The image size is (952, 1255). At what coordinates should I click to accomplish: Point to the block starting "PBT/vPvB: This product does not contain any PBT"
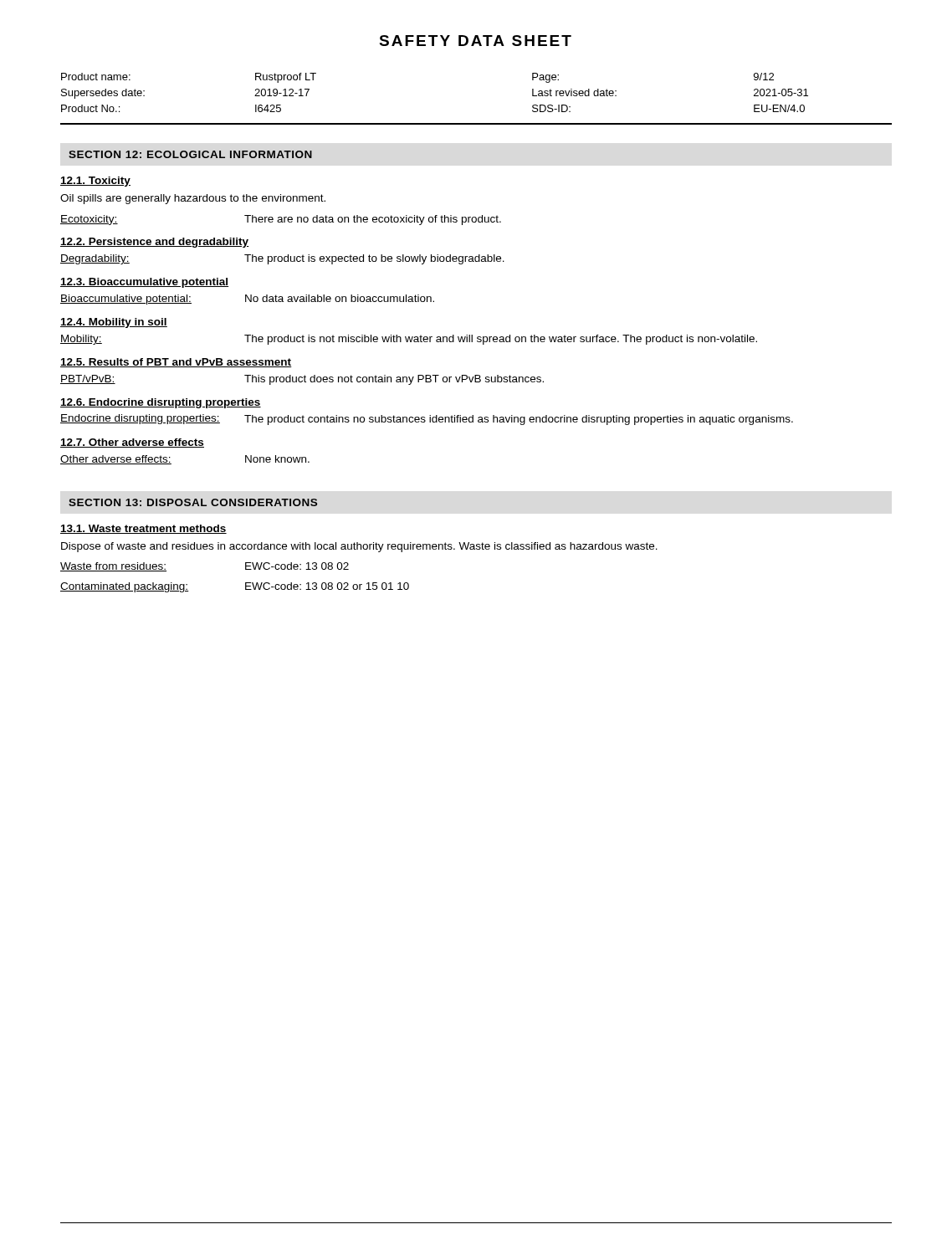[476, 380]
